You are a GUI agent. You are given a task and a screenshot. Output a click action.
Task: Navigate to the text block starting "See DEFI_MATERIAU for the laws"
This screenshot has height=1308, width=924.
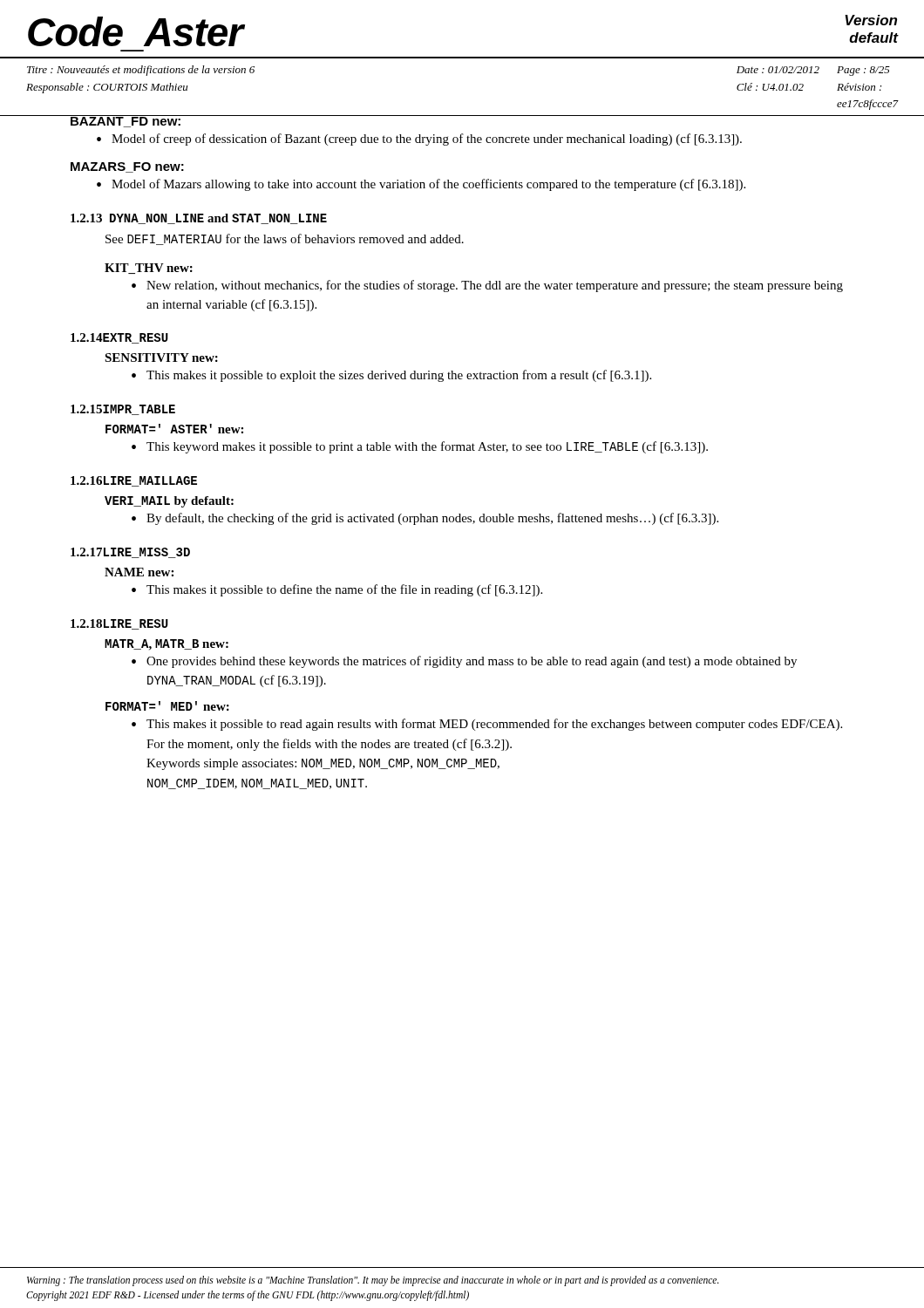coord(284,239)
